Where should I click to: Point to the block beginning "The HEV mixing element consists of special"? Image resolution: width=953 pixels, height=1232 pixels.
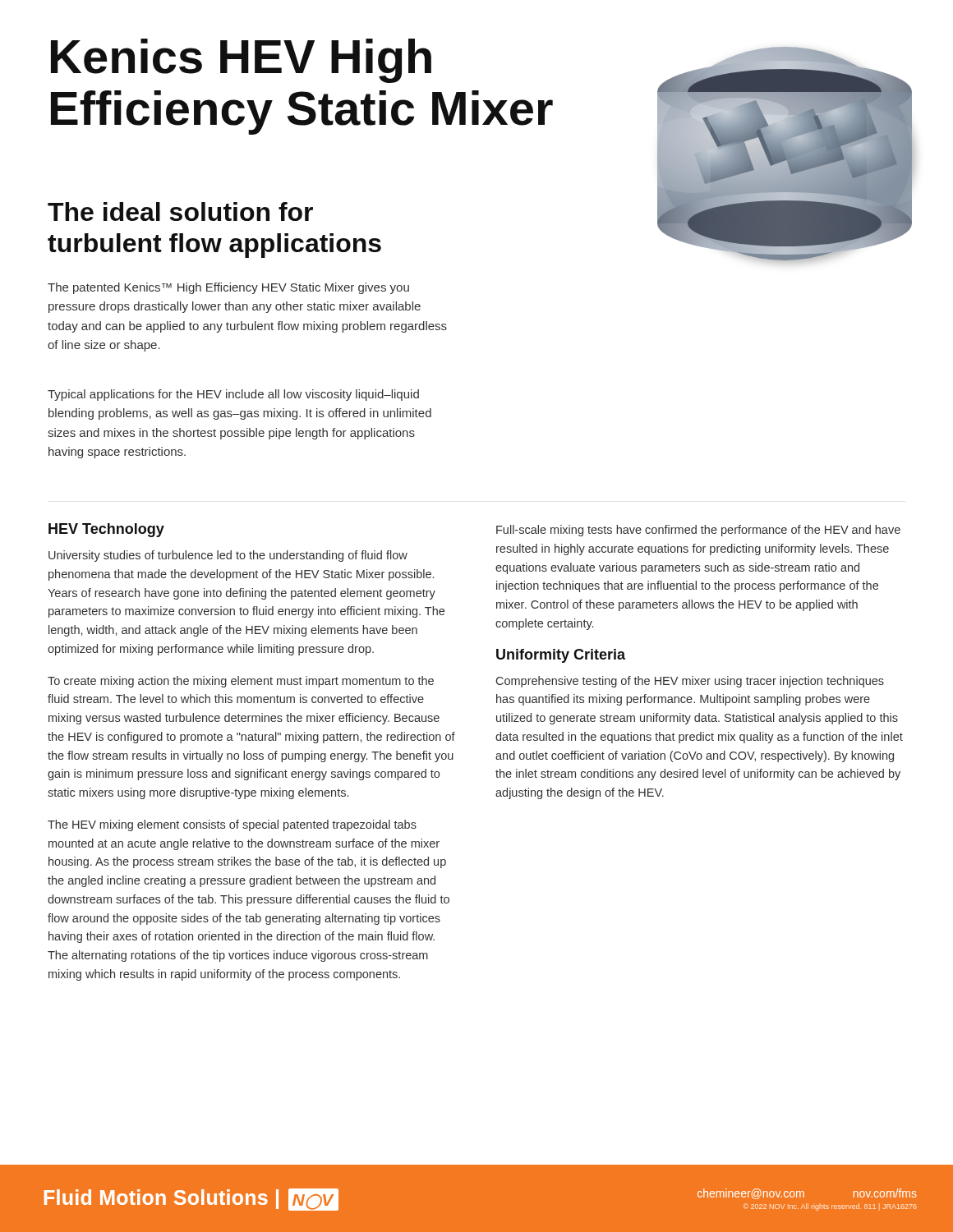(253, 899)
